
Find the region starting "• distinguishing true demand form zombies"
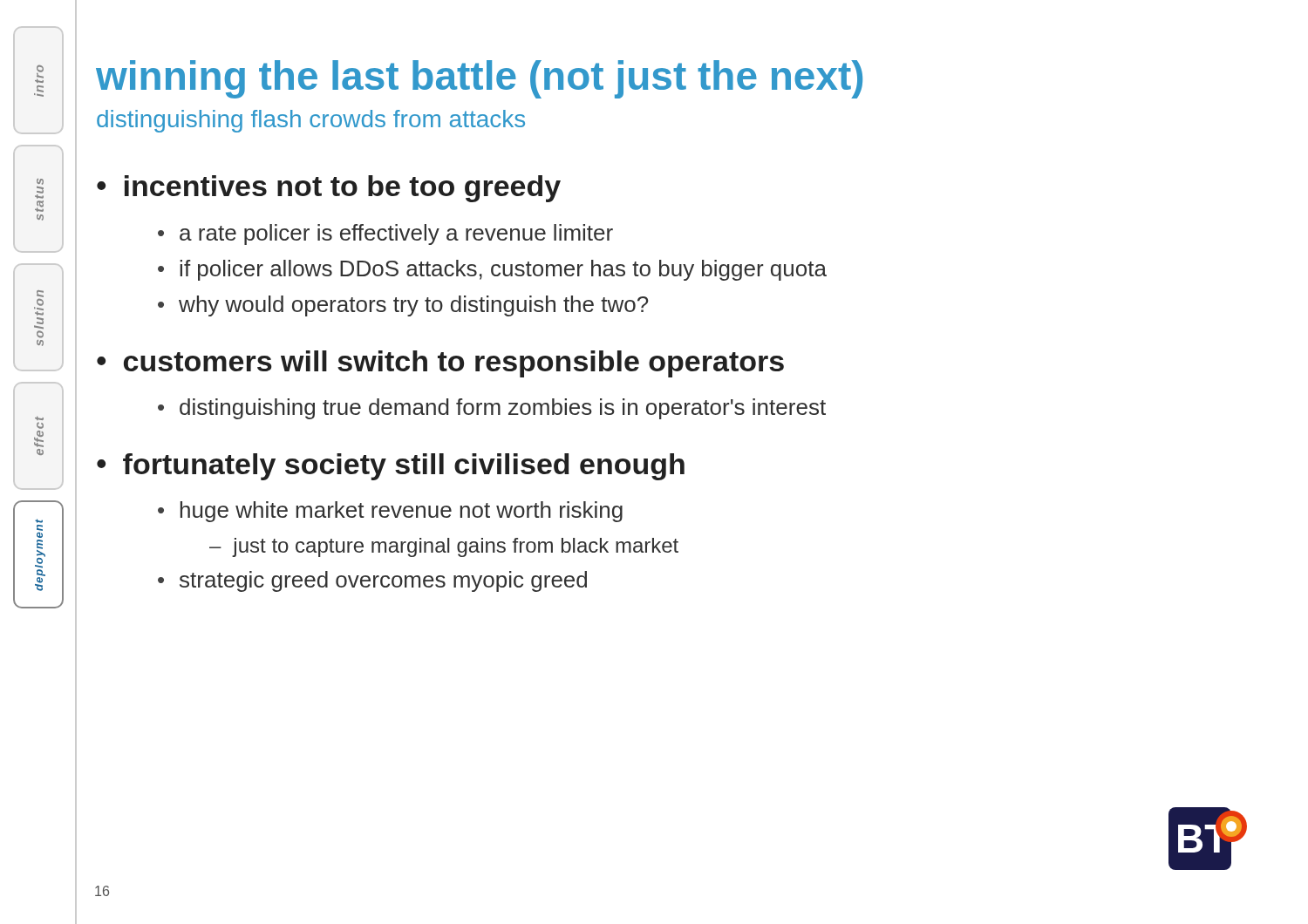click(x=491, y=408)
